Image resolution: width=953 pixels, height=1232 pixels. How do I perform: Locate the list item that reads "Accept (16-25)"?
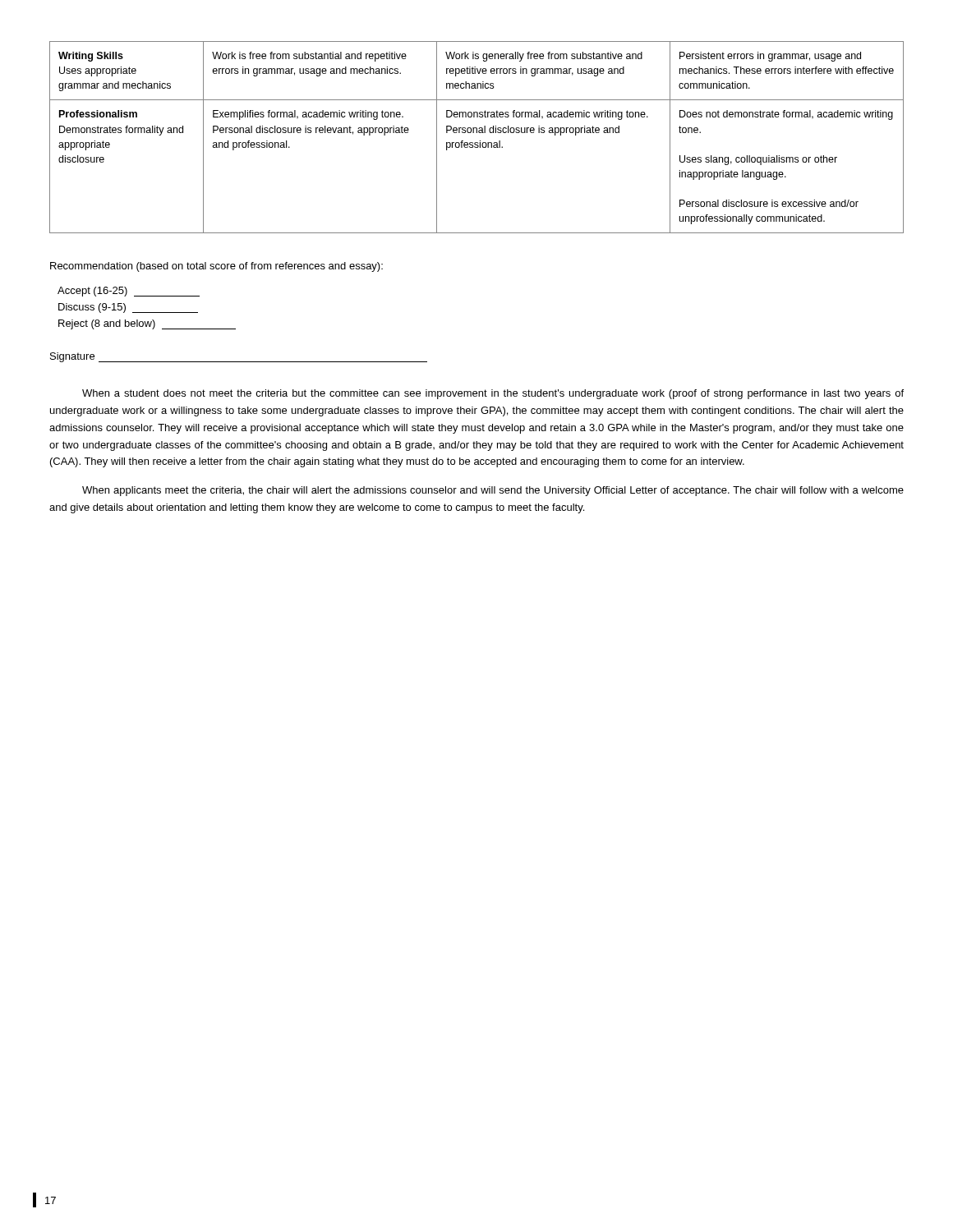[x=129, y=290]
